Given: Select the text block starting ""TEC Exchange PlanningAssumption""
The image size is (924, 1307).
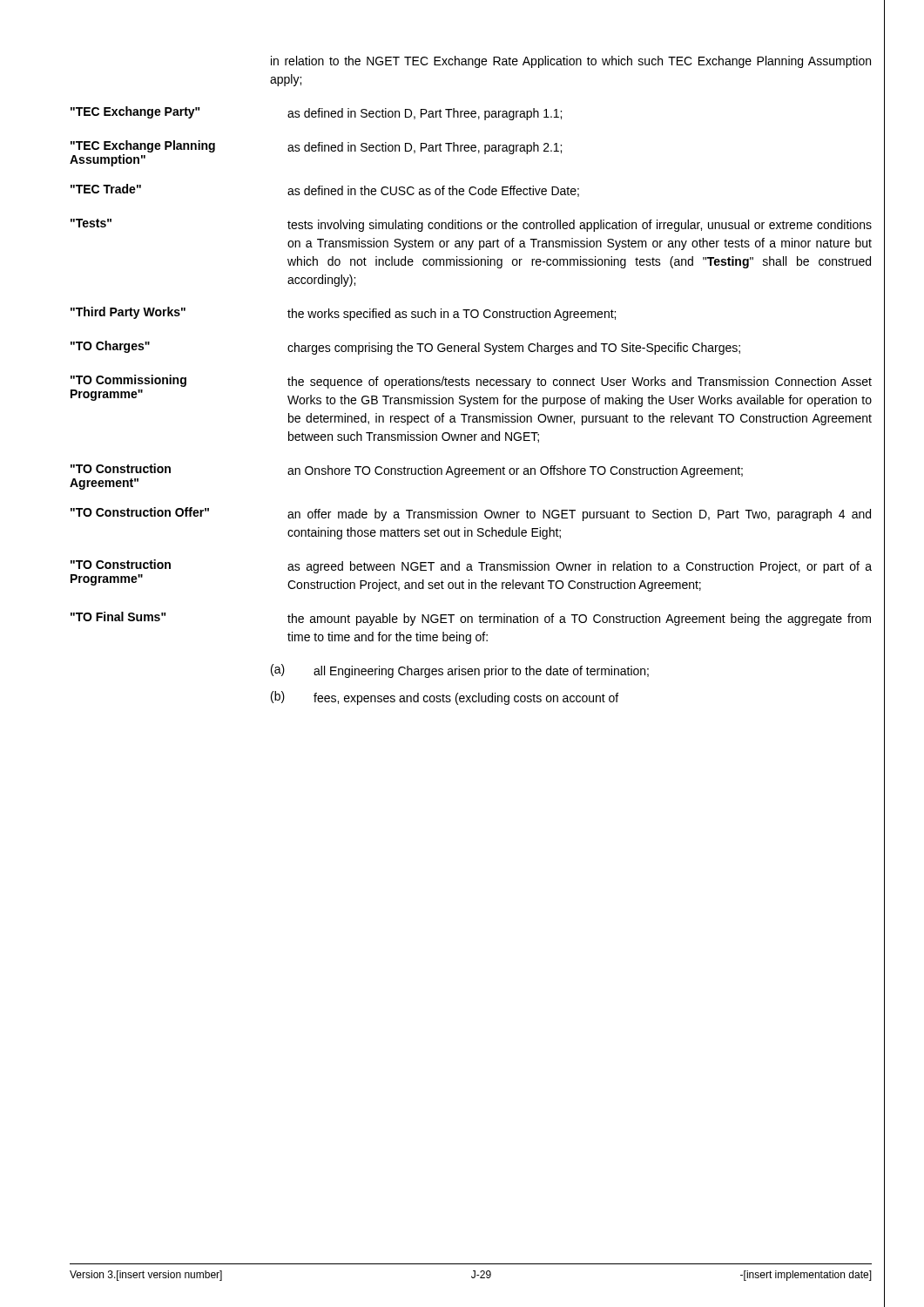Looking at the screenshot, I should (x=143, y=152).
